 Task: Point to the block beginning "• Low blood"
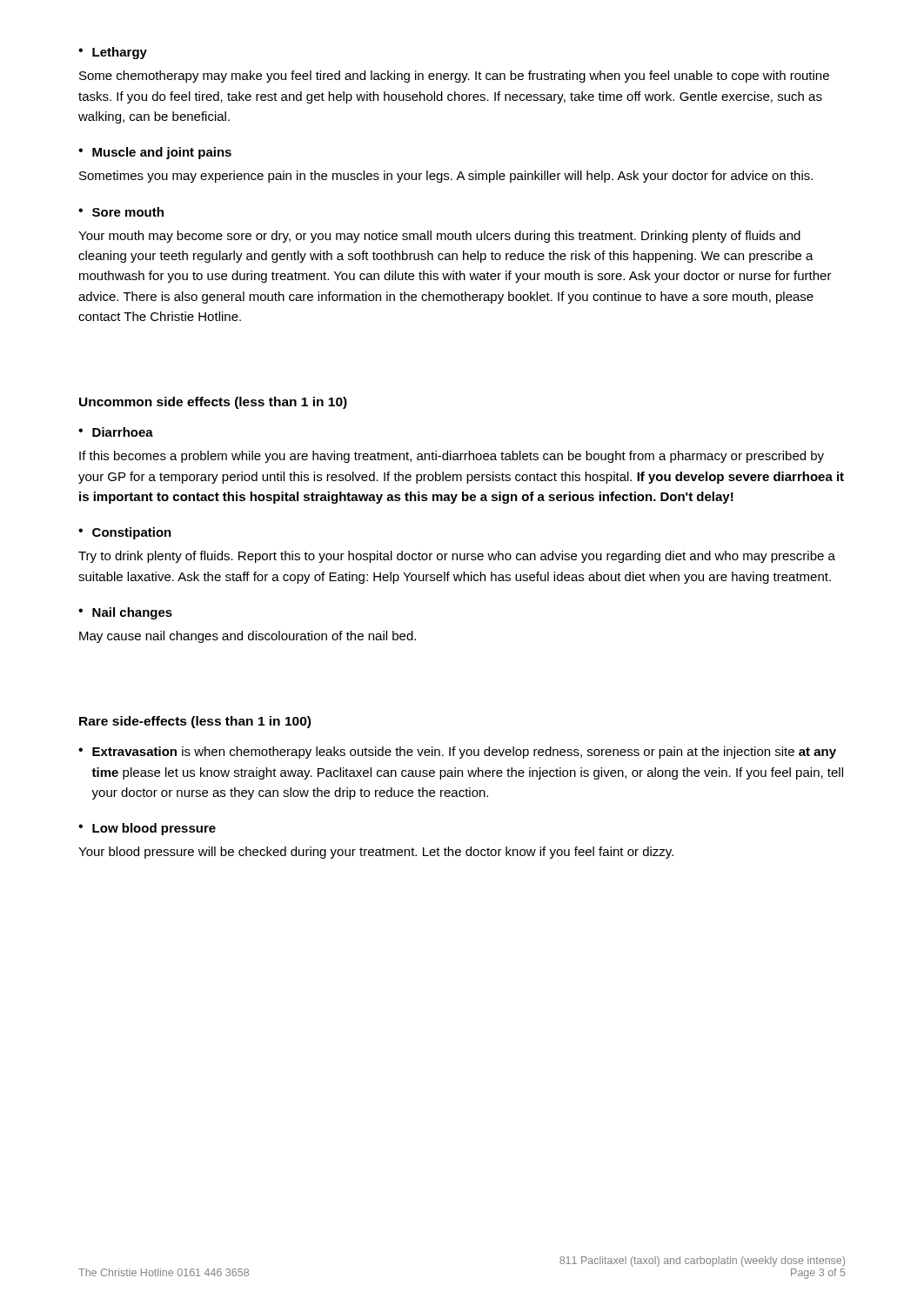click(462, 840)
